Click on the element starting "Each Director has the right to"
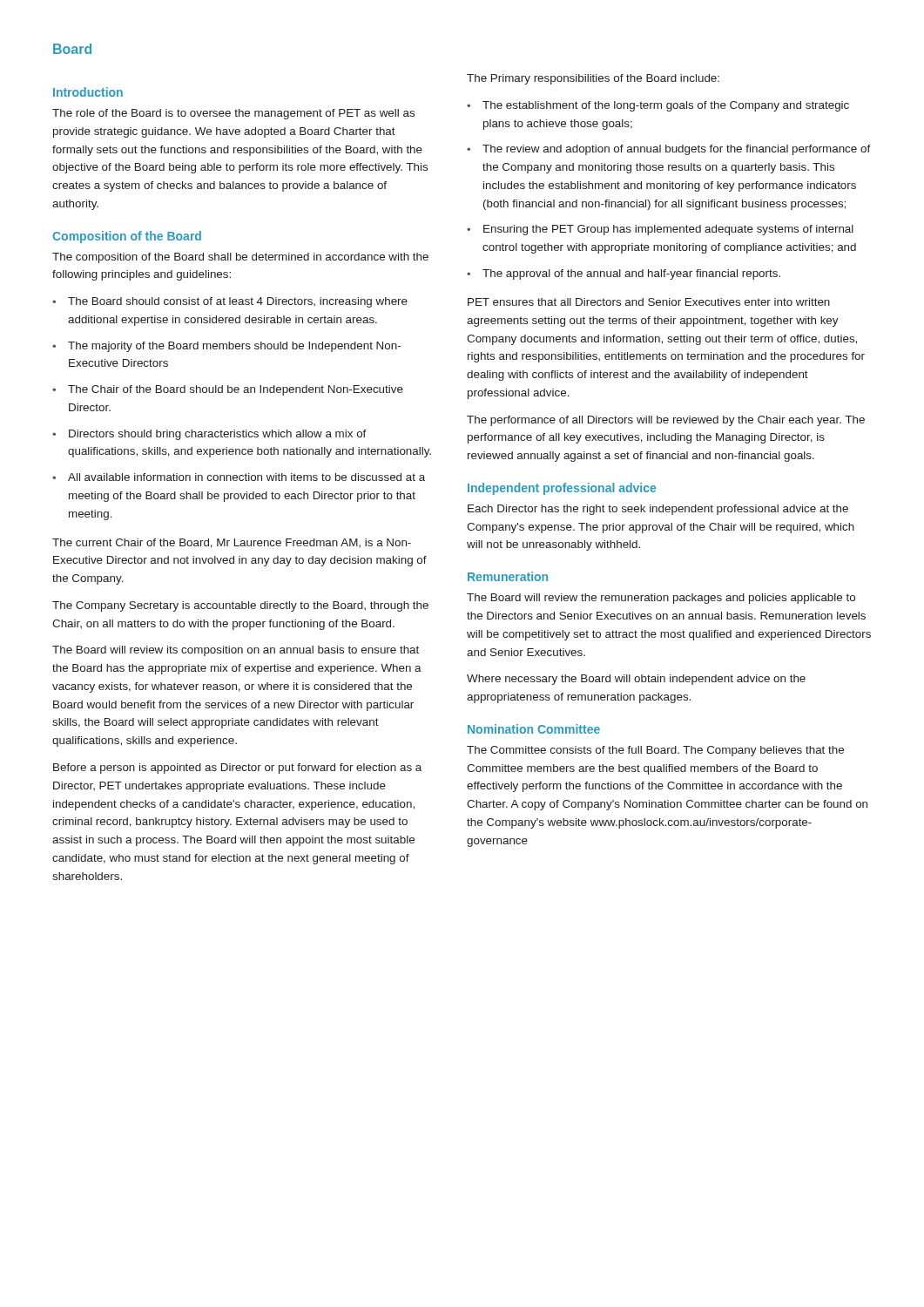Viewport: 924px width, 1307px height. tap(661, 526)
